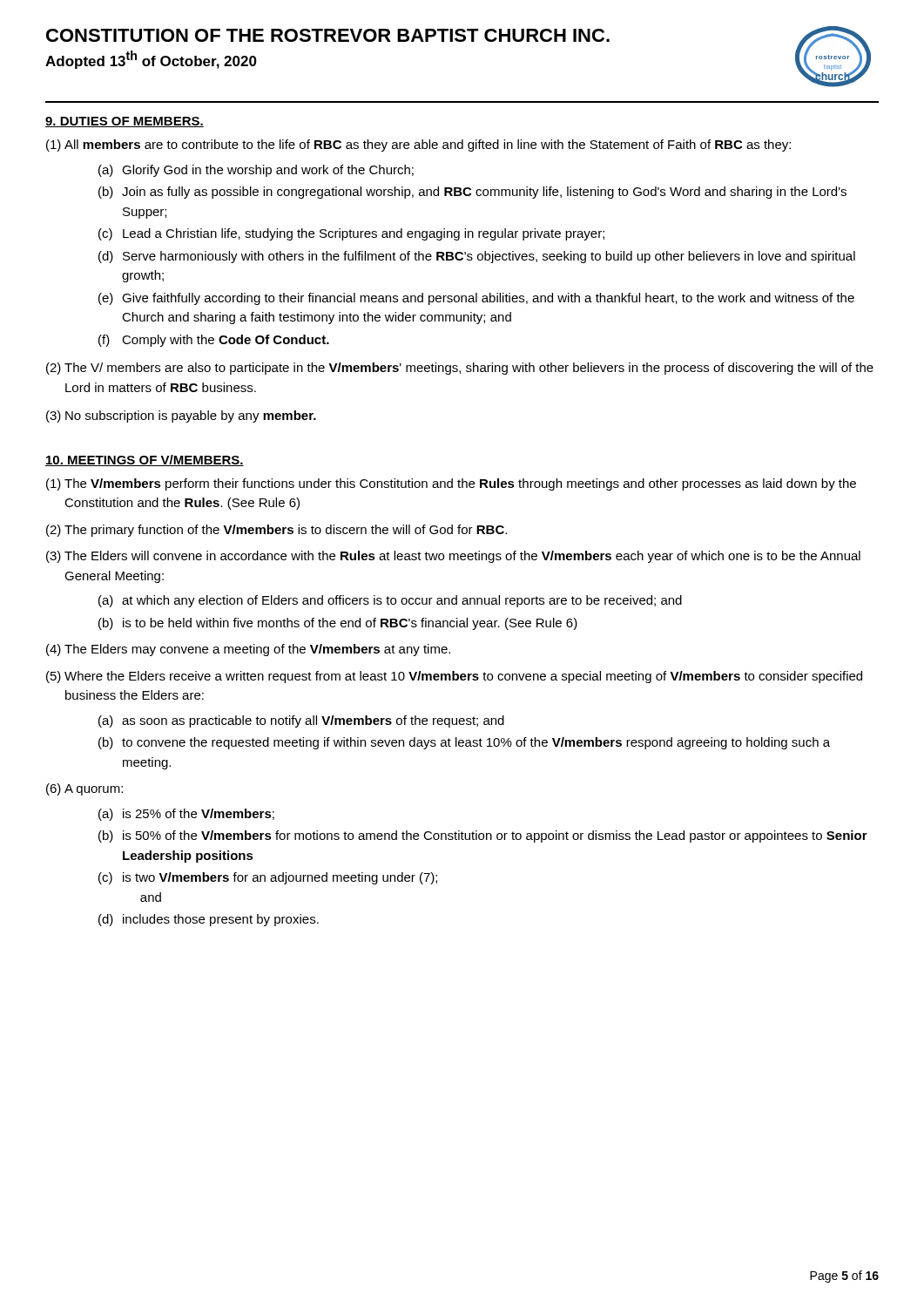
Task: Where is the passage that starts "(1) All members are to contribute to"?
Action: click(x=419, y=145)
